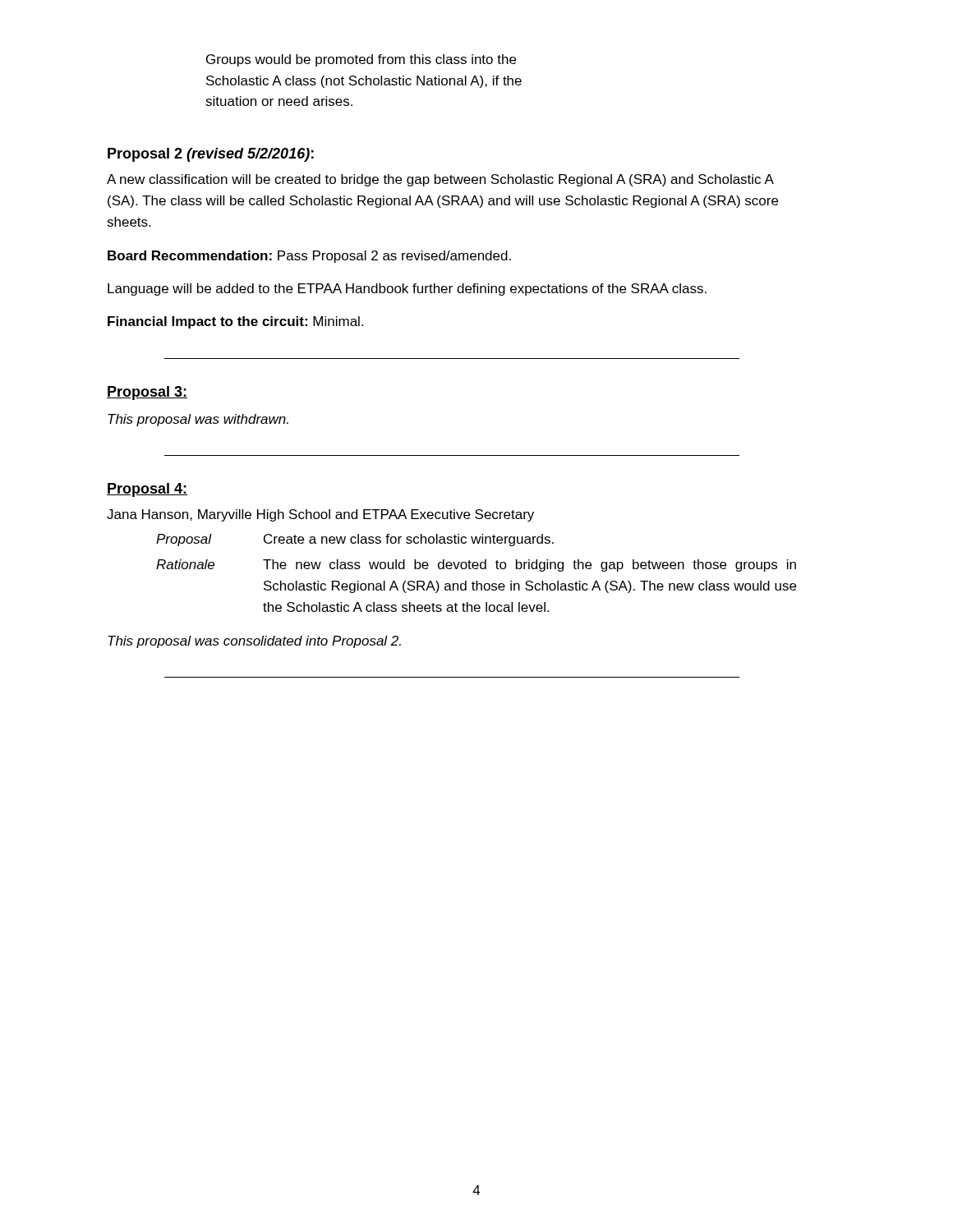Click on the text block starting "Jana Hanson, Maryville High School and ETPAA"

pyautogui.click(x=452, y=563)
